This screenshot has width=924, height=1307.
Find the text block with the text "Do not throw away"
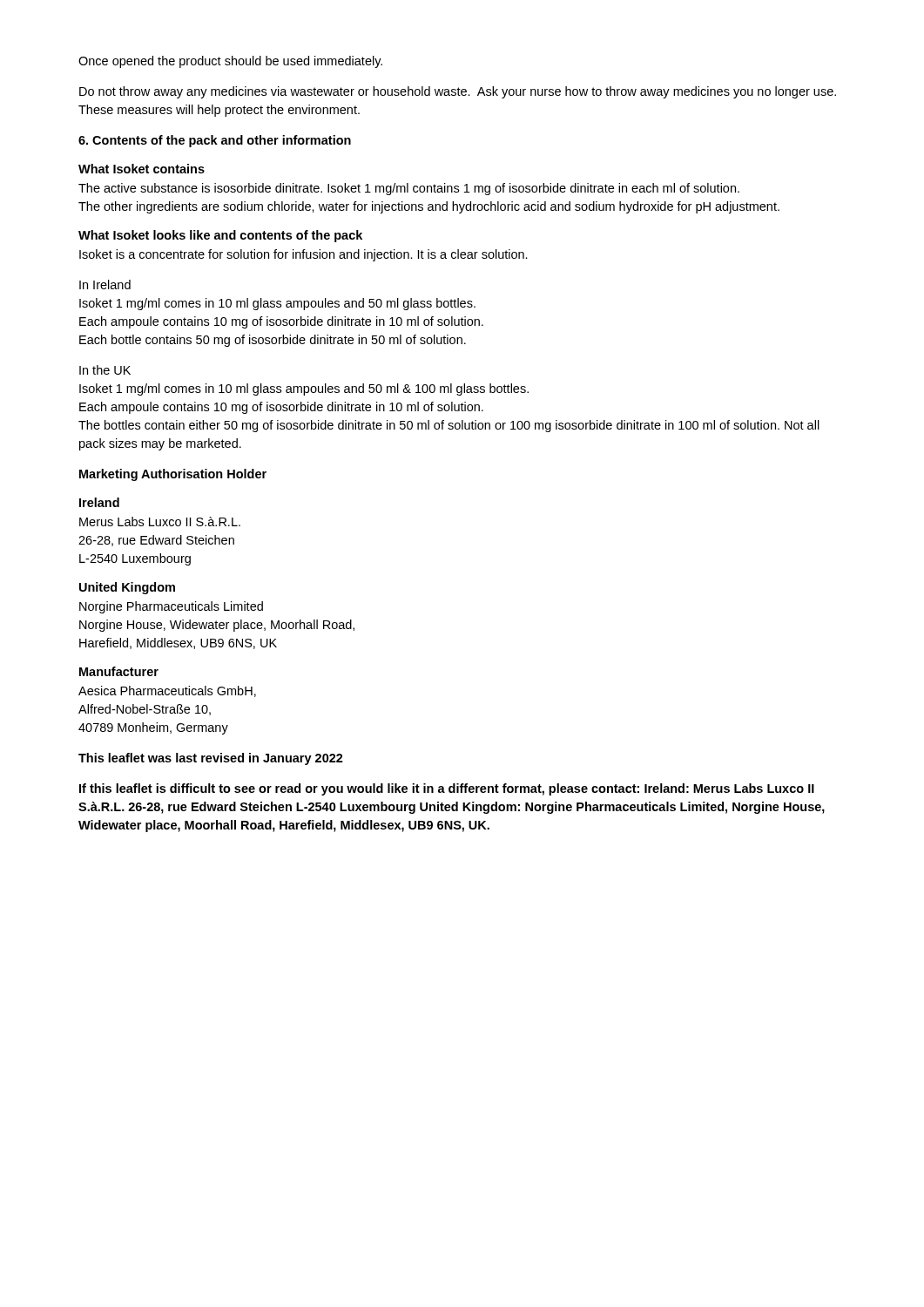click(x=460, y=101)
